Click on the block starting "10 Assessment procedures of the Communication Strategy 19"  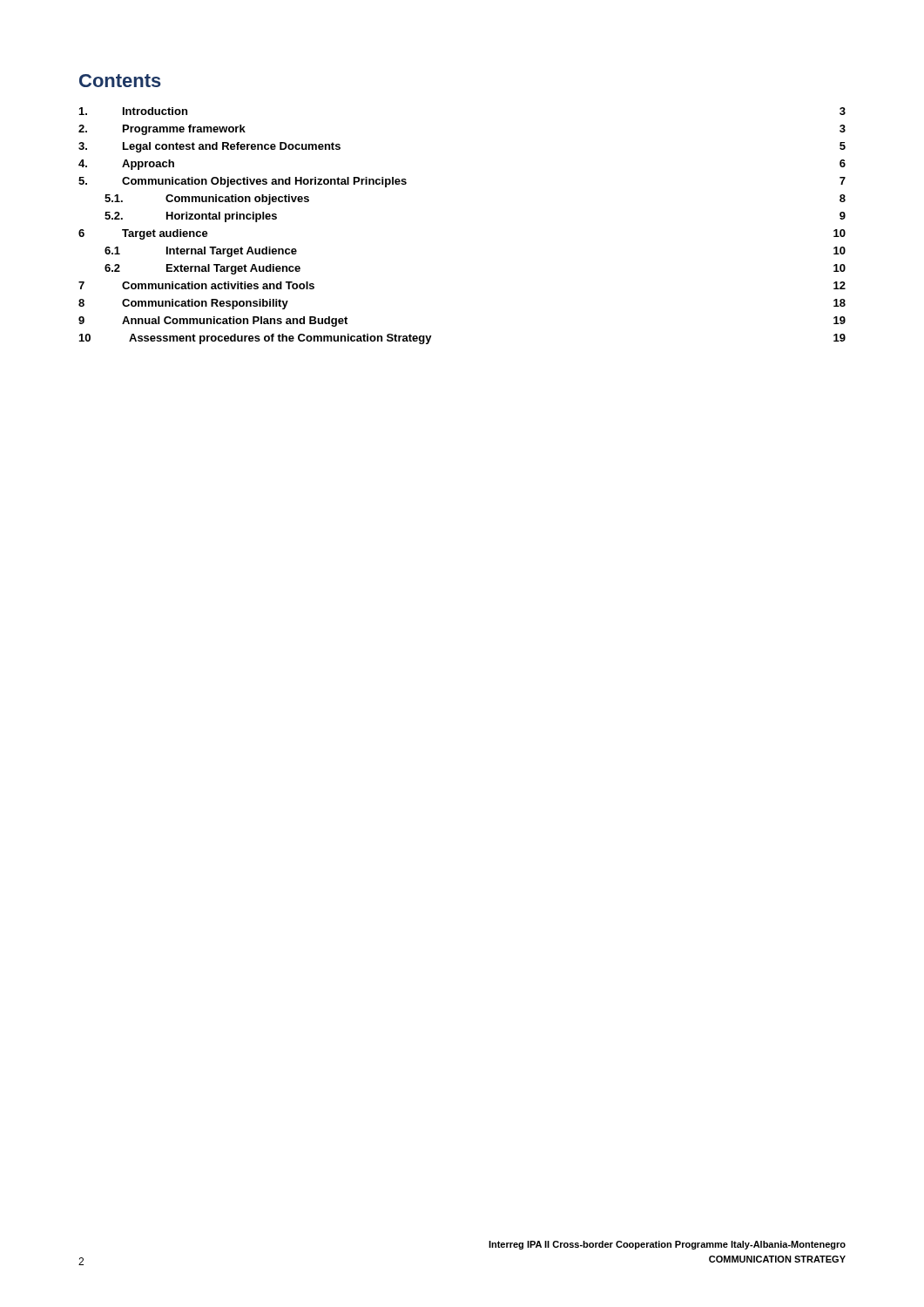pyautogui.click(x=282, y=339)
